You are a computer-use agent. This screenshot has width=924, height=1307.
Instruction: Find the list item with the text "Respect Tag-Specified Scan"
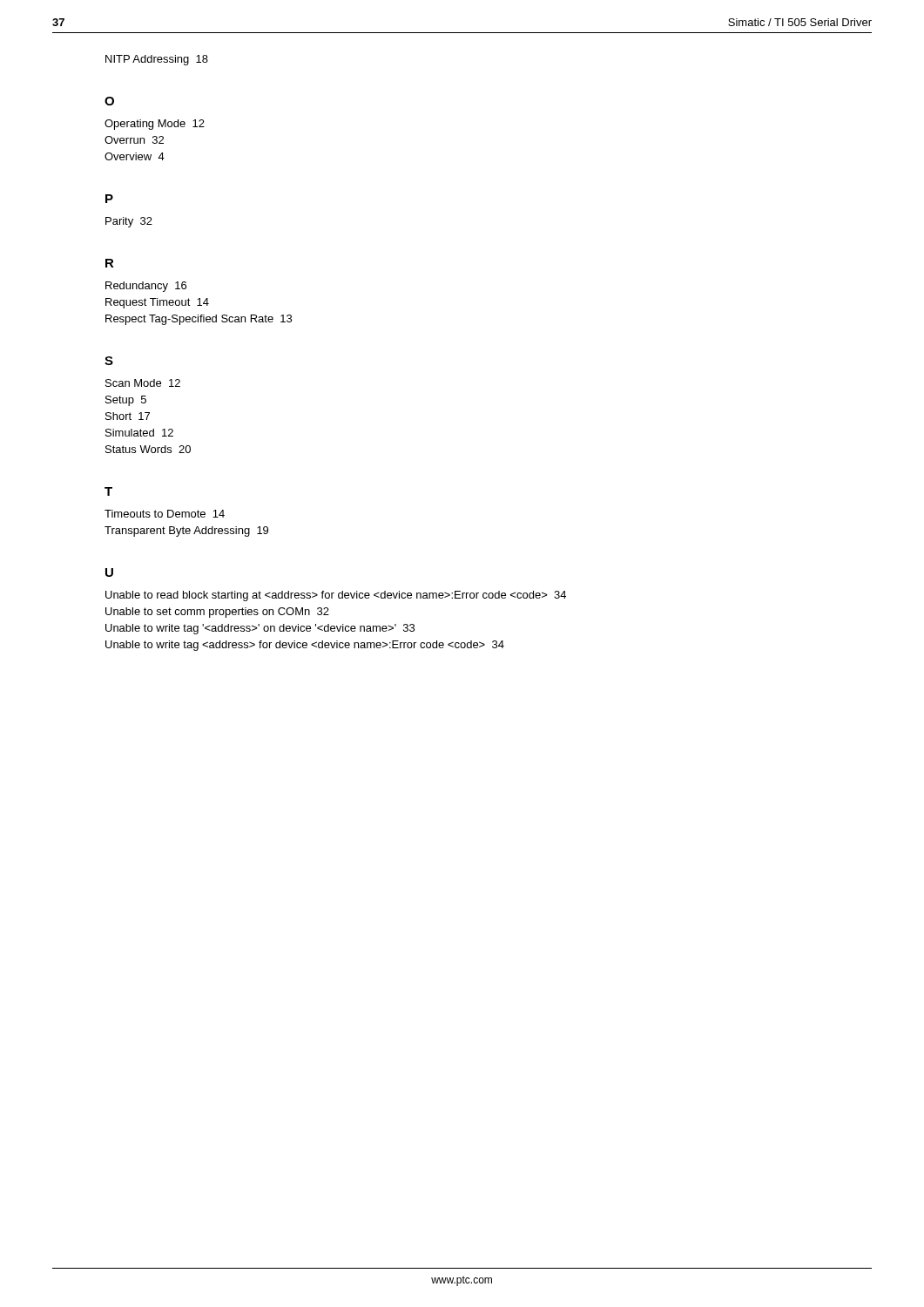point(198,319)
